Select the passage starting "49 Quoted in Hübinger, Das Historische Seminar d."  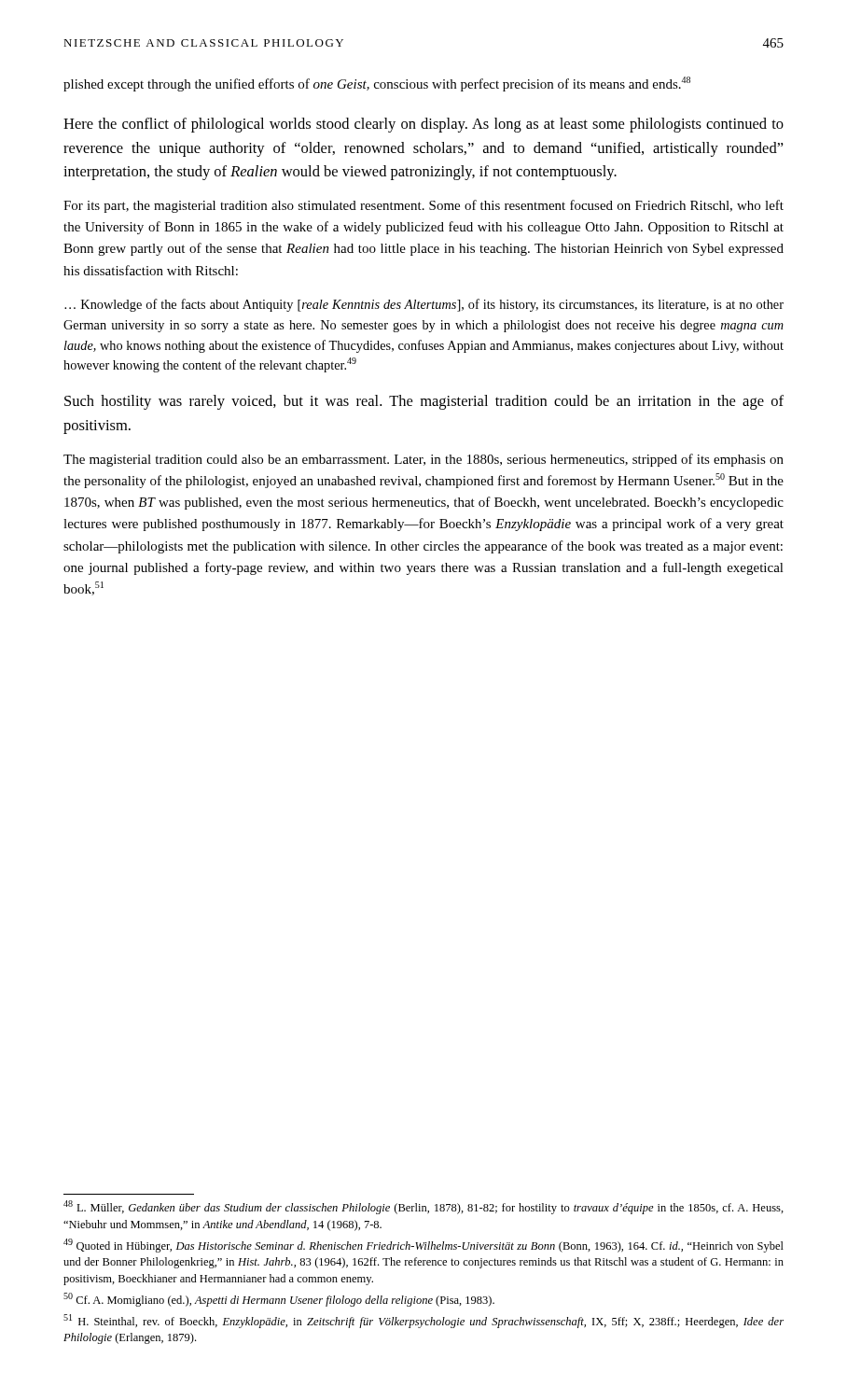(x=424, y=1262)
